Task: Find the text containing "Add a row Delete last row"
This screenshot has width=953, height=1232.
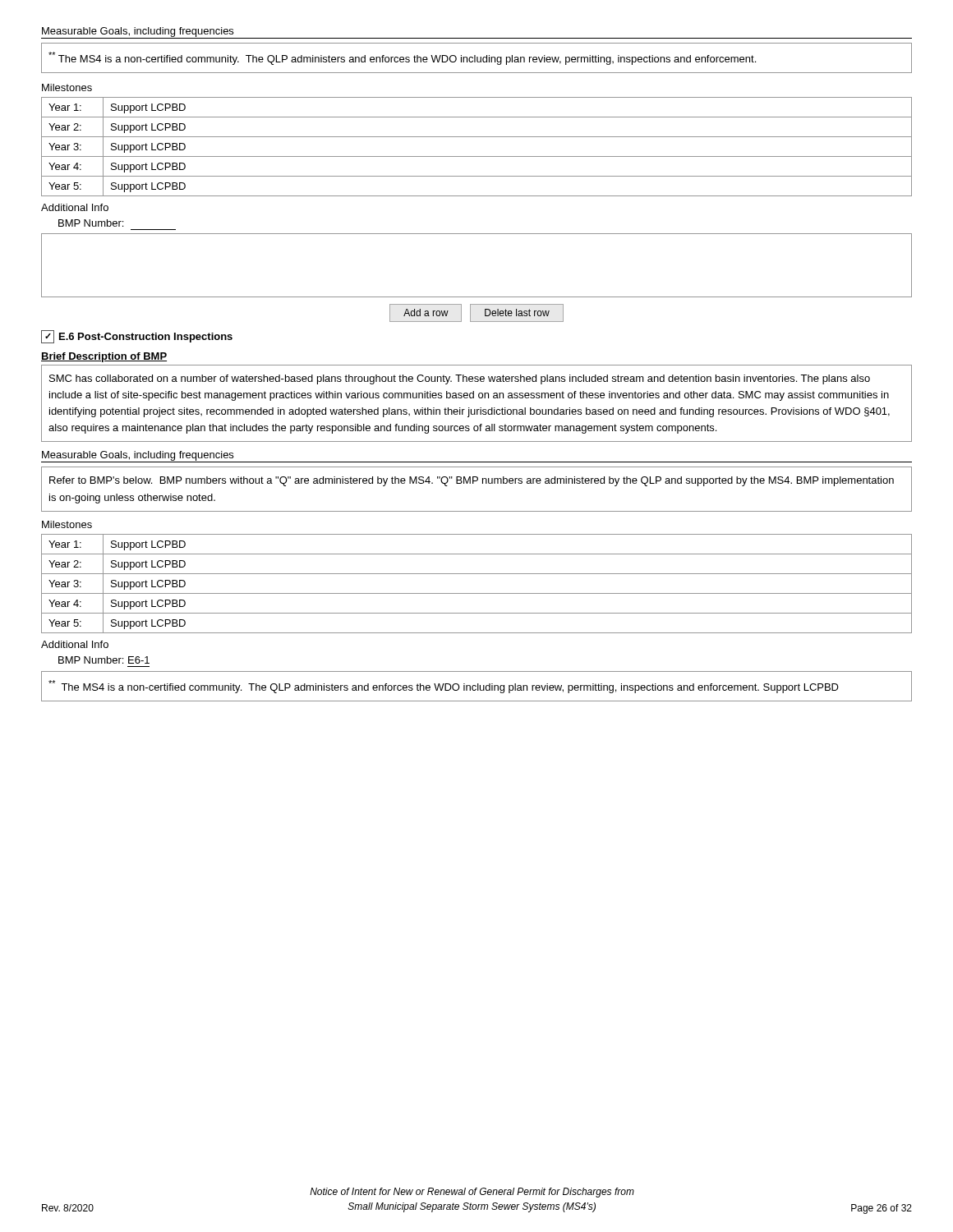Action: tap(476, 313)
